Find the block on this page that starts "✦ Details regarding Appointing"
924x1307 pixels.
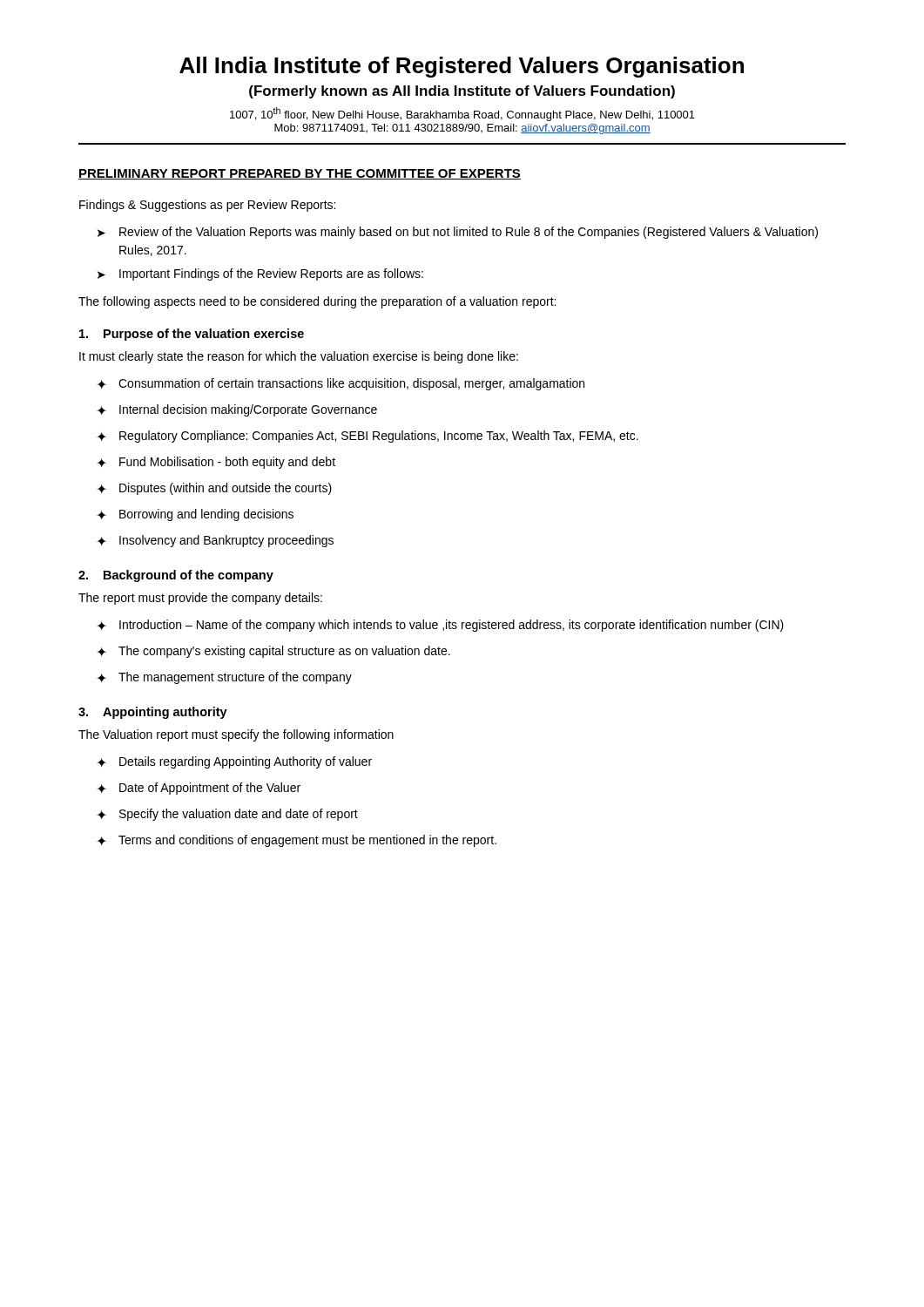(x=234, y=764)
